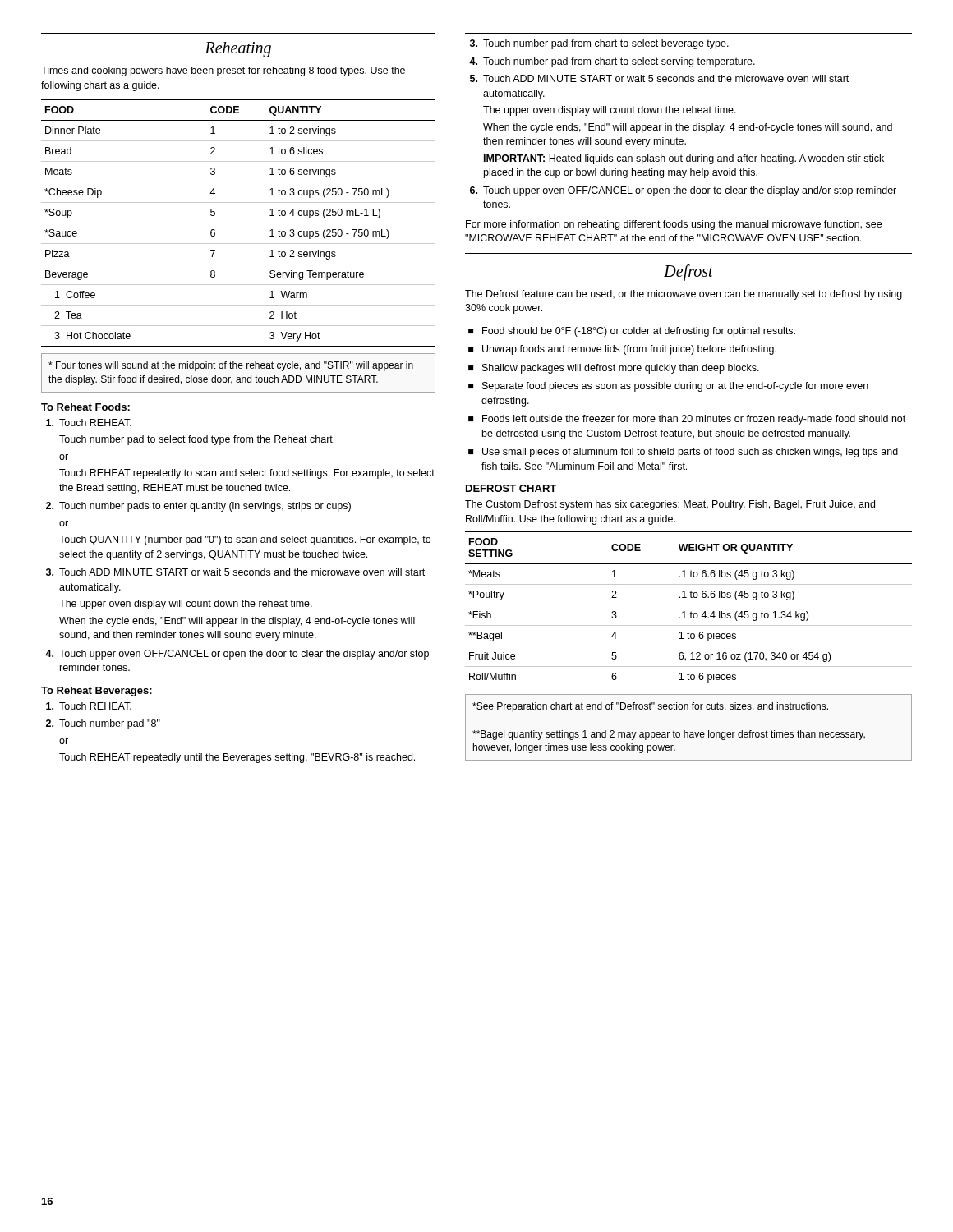Click on the passage starting "The Custom Defrost system has six categories:"
The image size is (953, 1232).
[x=670, y=512]
